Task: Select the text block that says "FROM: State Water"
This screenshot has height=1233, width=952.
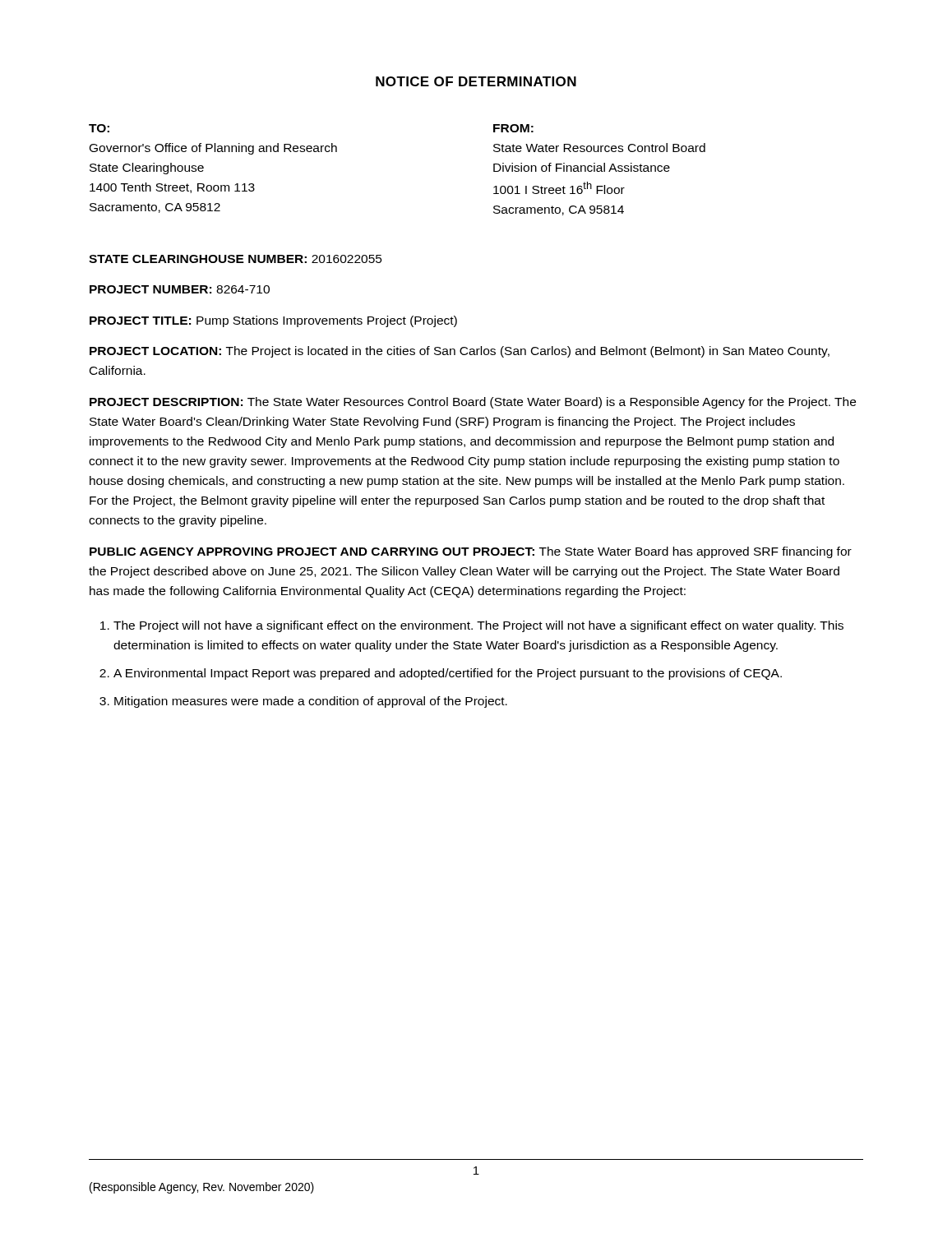Action: [599, 169]
